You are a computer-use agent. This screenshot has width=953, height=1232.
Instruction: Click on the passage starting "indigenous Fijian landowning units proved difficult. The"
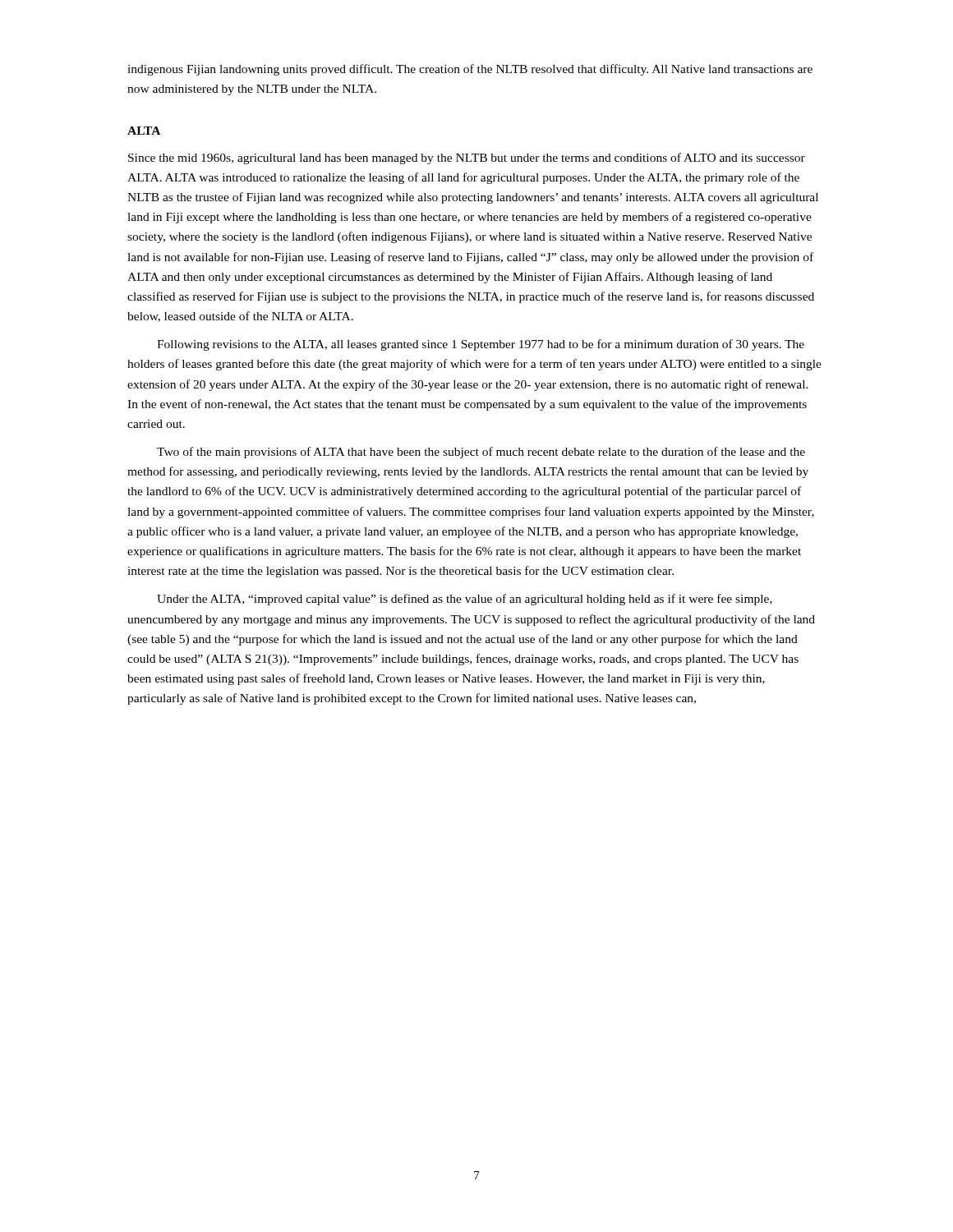point(470,78)
